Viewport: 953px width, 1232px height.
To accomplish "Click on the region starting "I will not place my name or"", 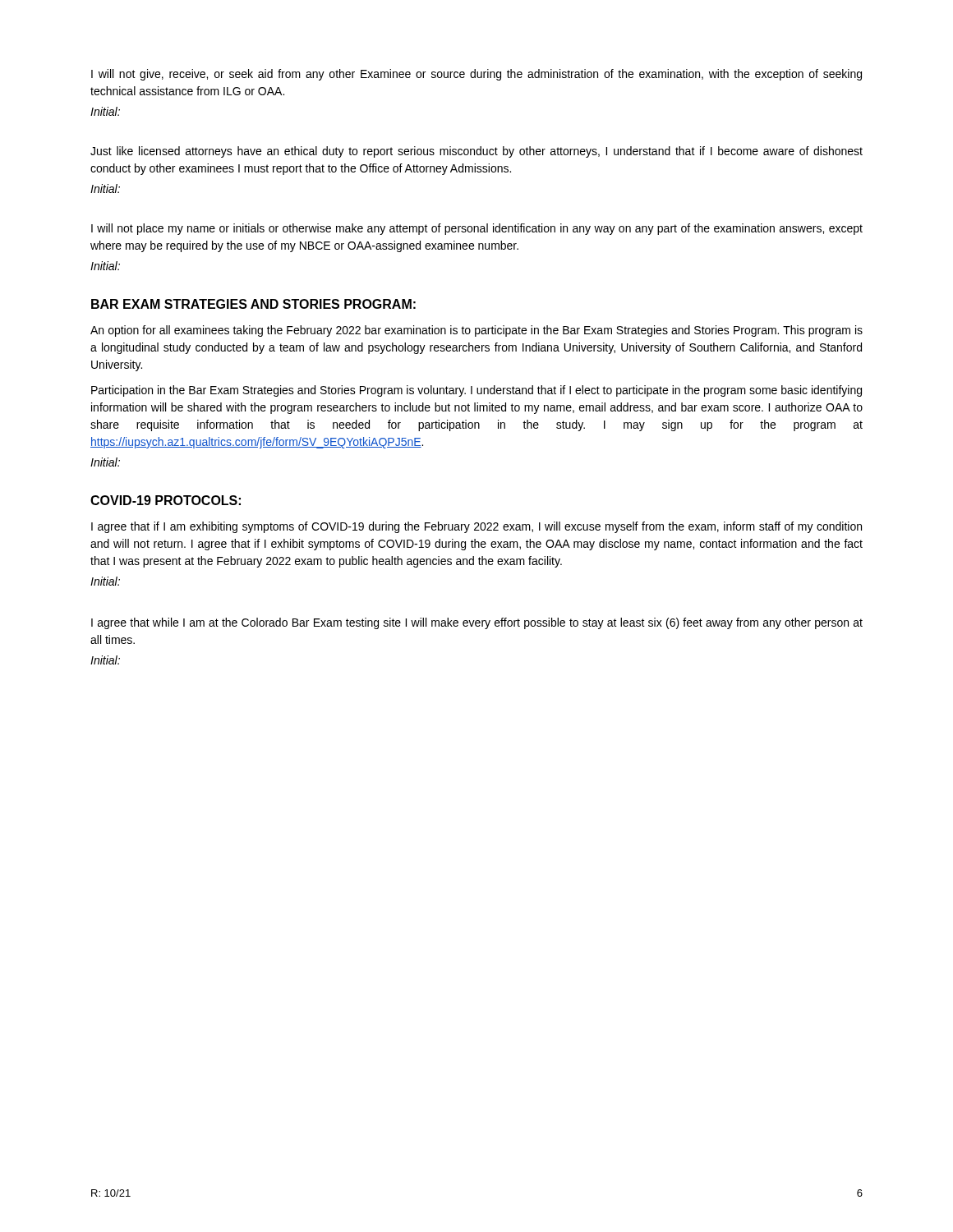I will point(476,237).
